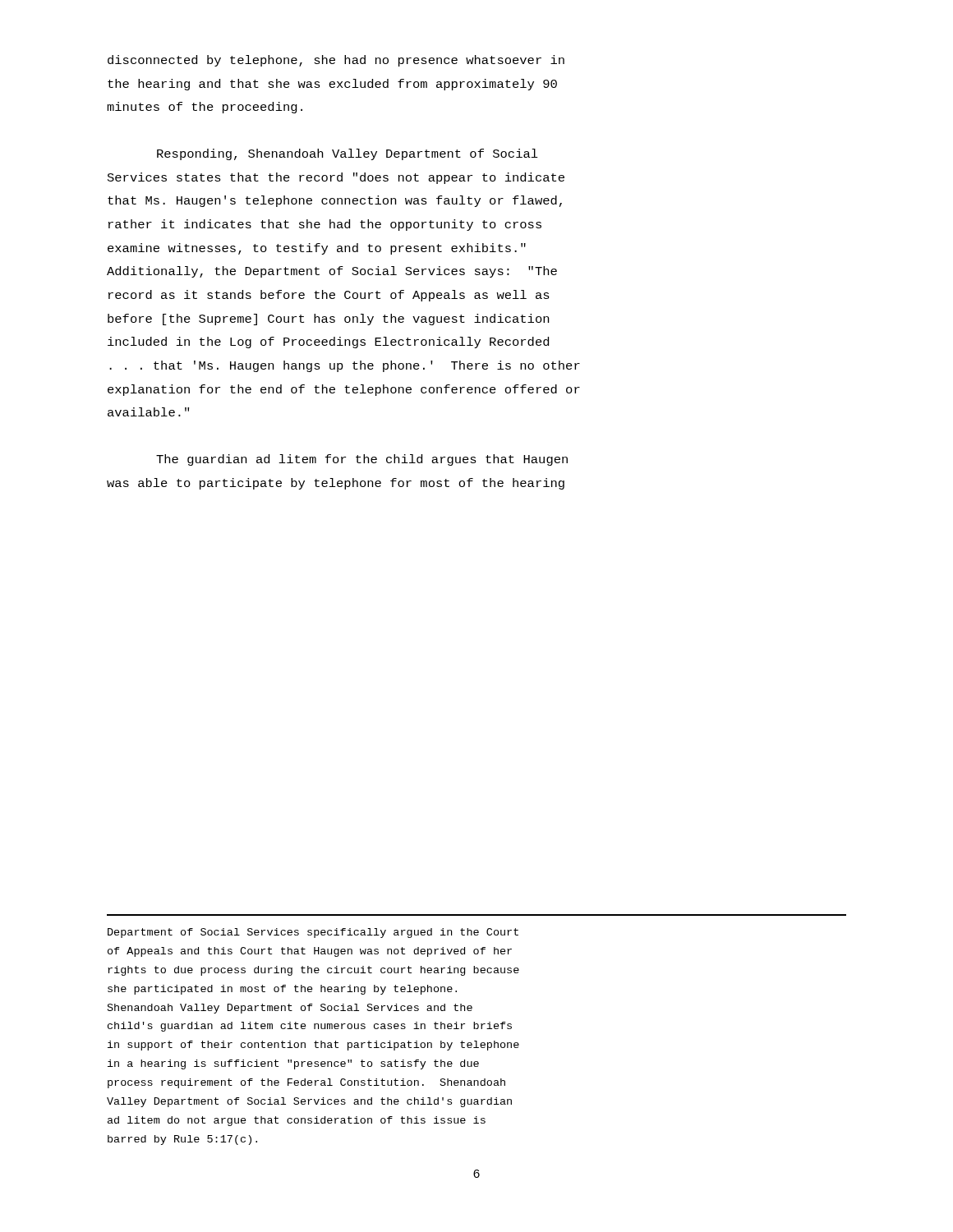Navigate to the text block starting "Responding, Shenandoah Valley Department of"
The image size is (953, 1232).
(344, 284)
